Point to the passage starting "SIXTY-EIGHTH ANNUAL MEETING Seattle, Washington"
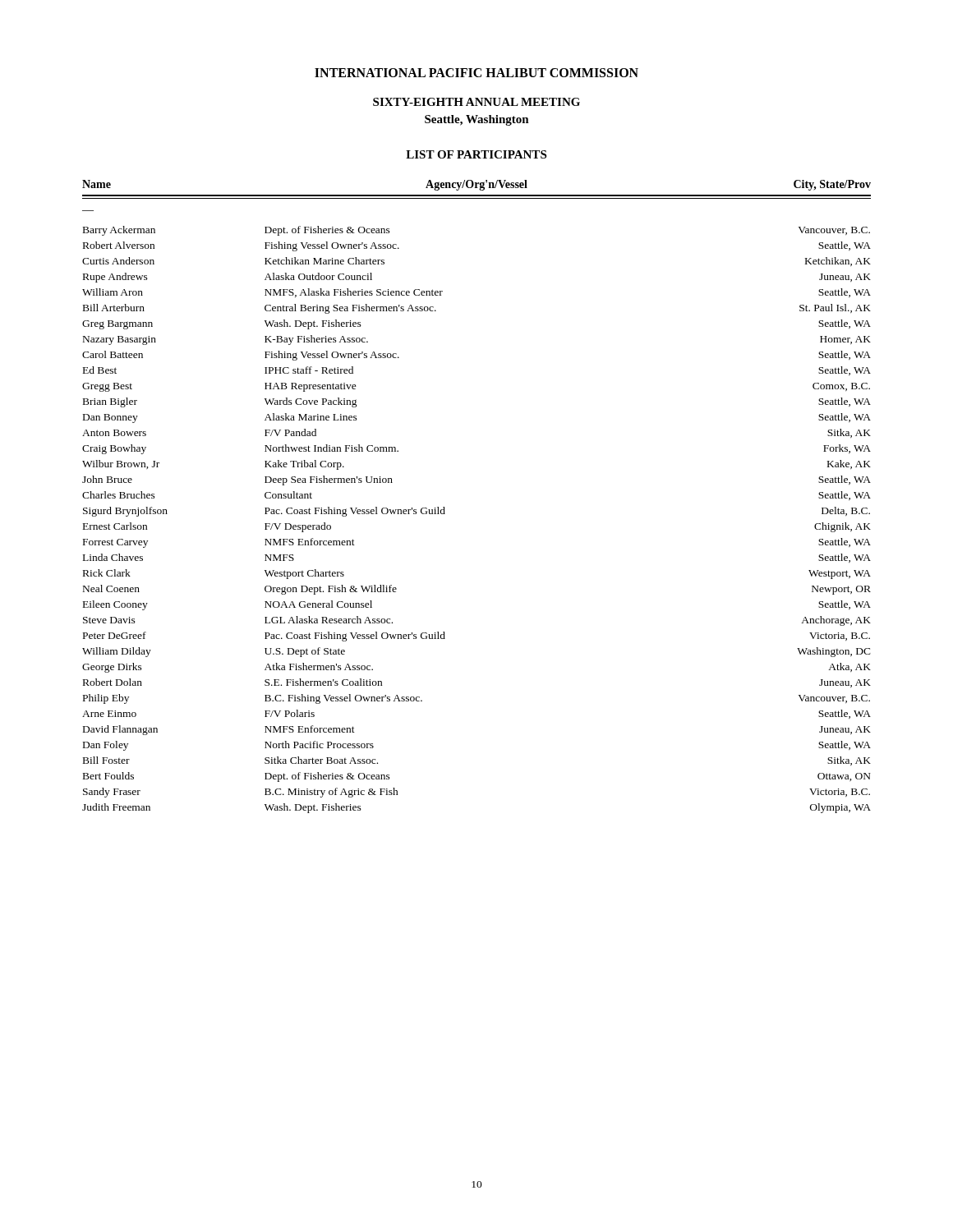This screenshot has width=953, height=1232. 476,111
